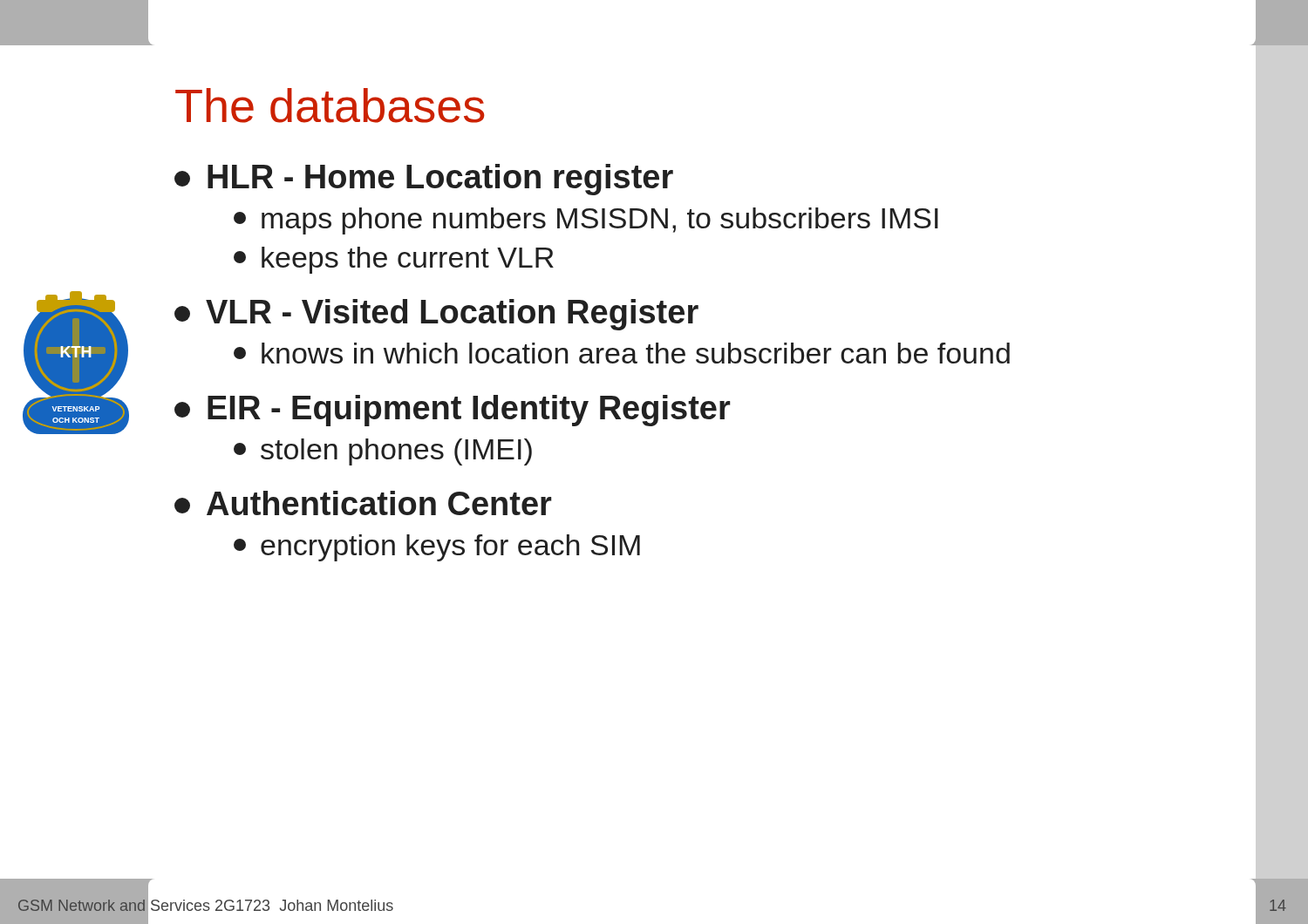The image size is (1308, 924).
Task: Select the title that says "The databases"
Action: (x=330, y=105)
